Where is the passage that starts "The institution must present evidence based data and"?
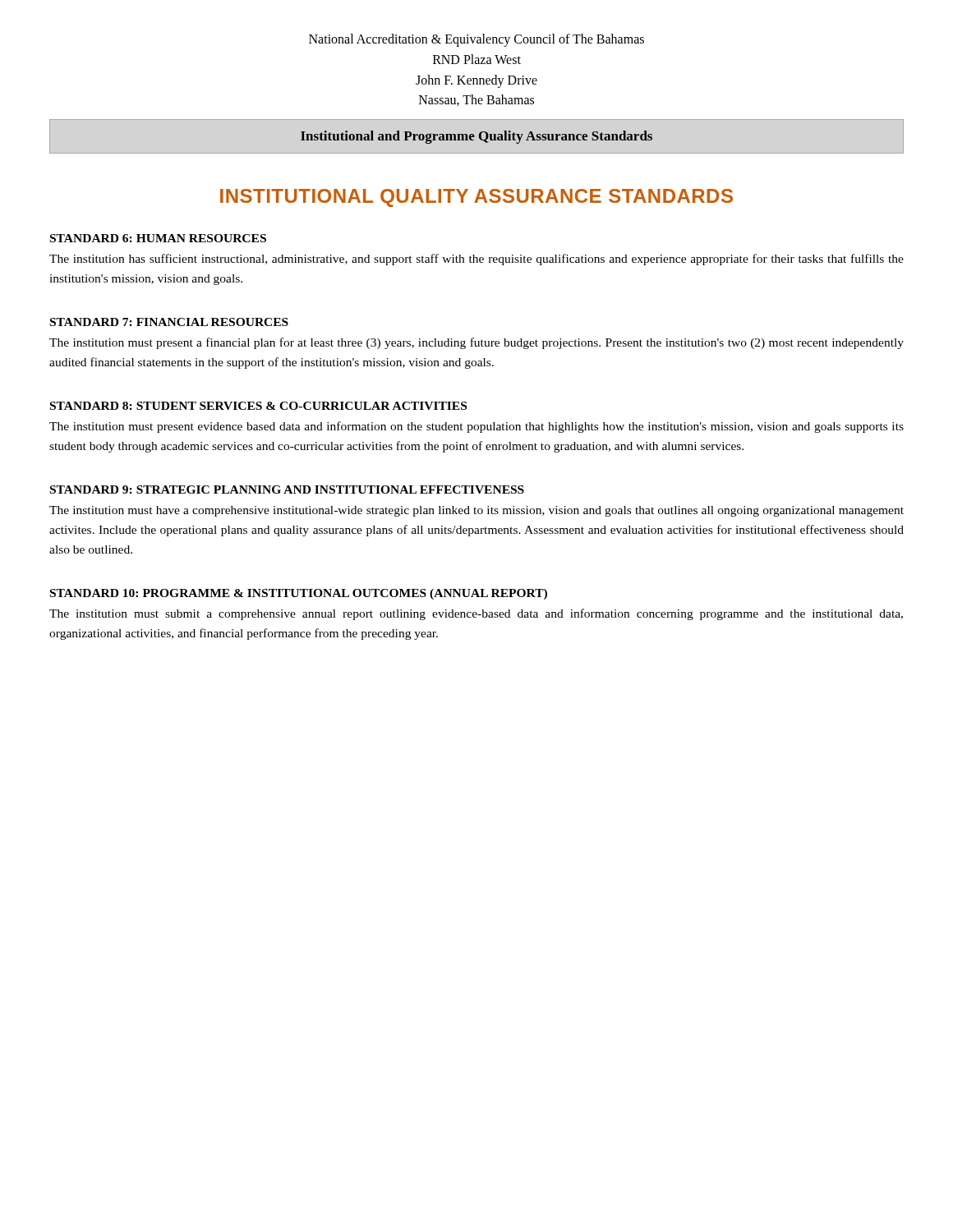This screenshot has width=953, height=1232. pyautogui.click(x=476, y=436)
